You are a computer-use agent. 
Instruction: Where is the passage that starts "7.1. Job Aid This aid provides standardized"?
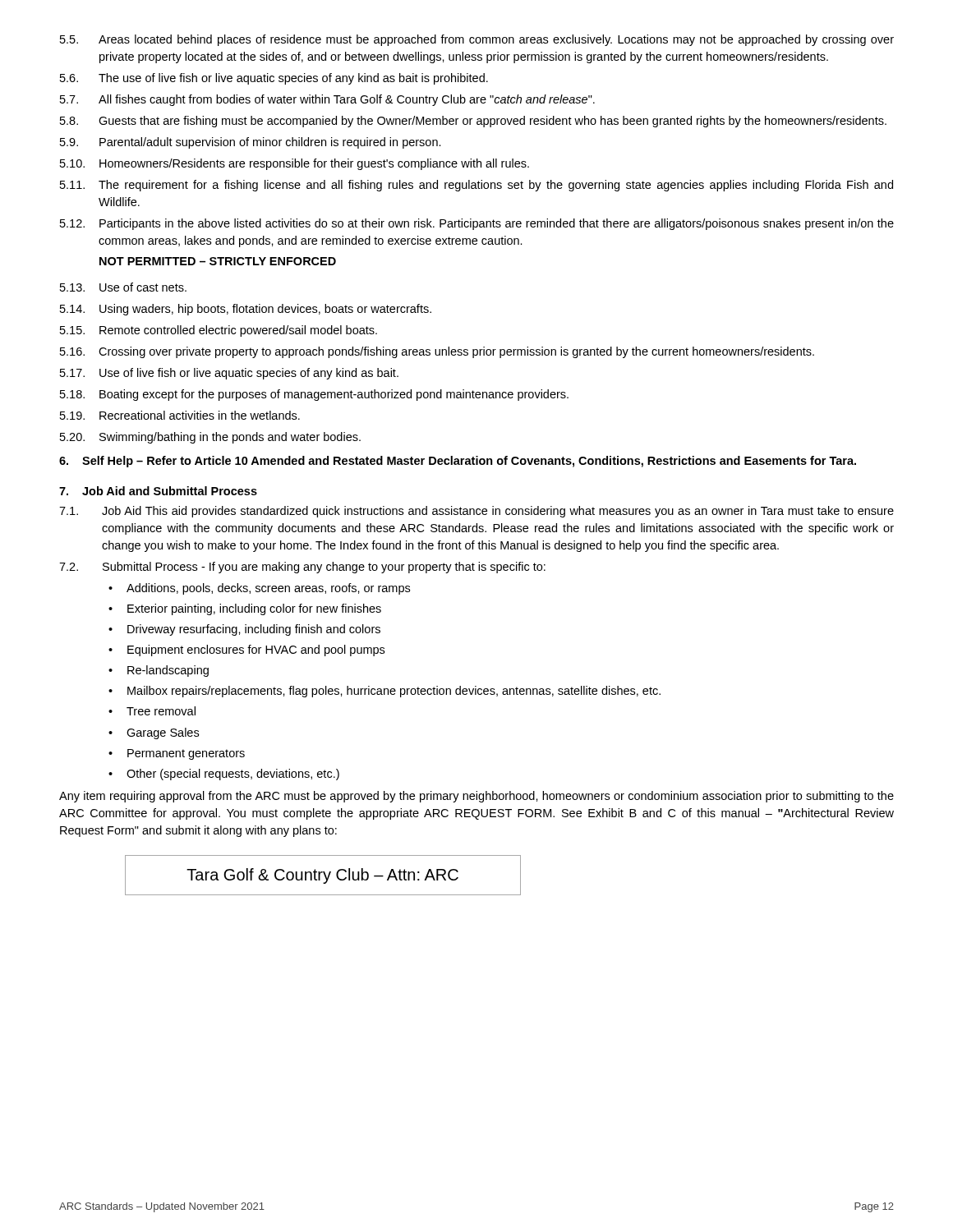476,529
